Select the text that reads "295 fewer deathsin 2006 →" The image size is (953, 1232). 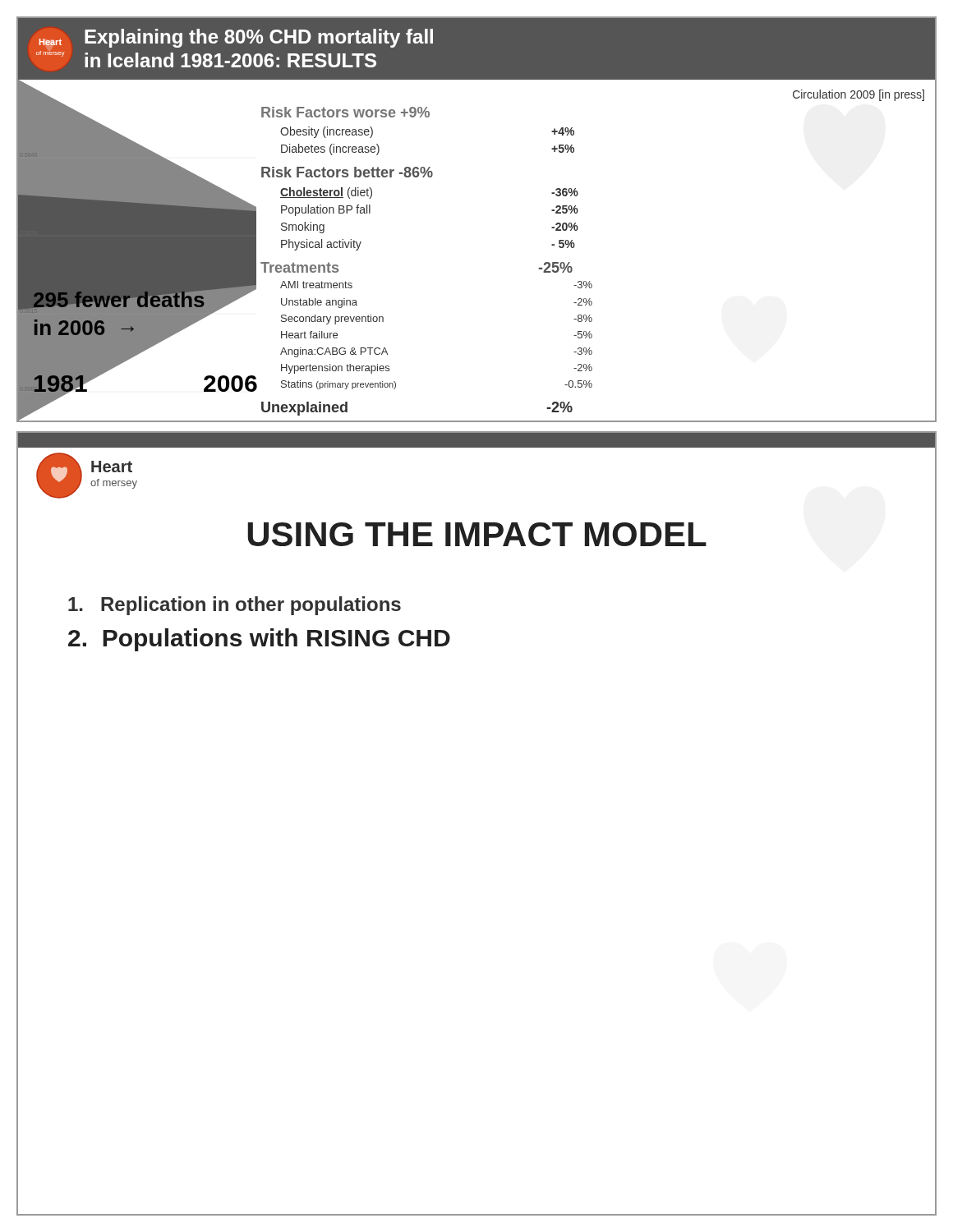(119, 314)
